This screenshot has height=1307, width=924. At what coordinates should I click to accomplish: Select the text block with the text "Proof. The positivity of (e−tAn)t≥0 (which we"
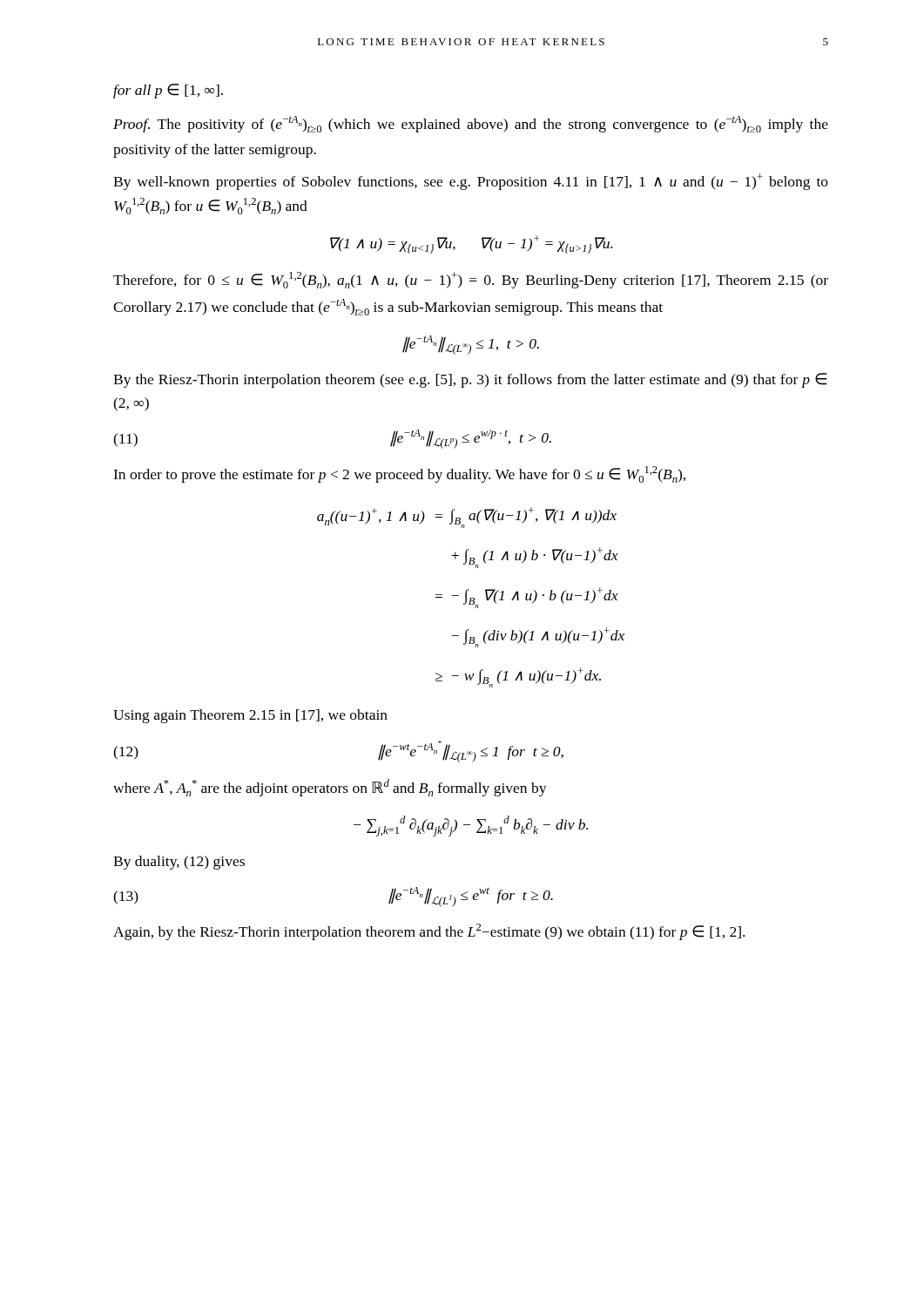coord(471,136)
